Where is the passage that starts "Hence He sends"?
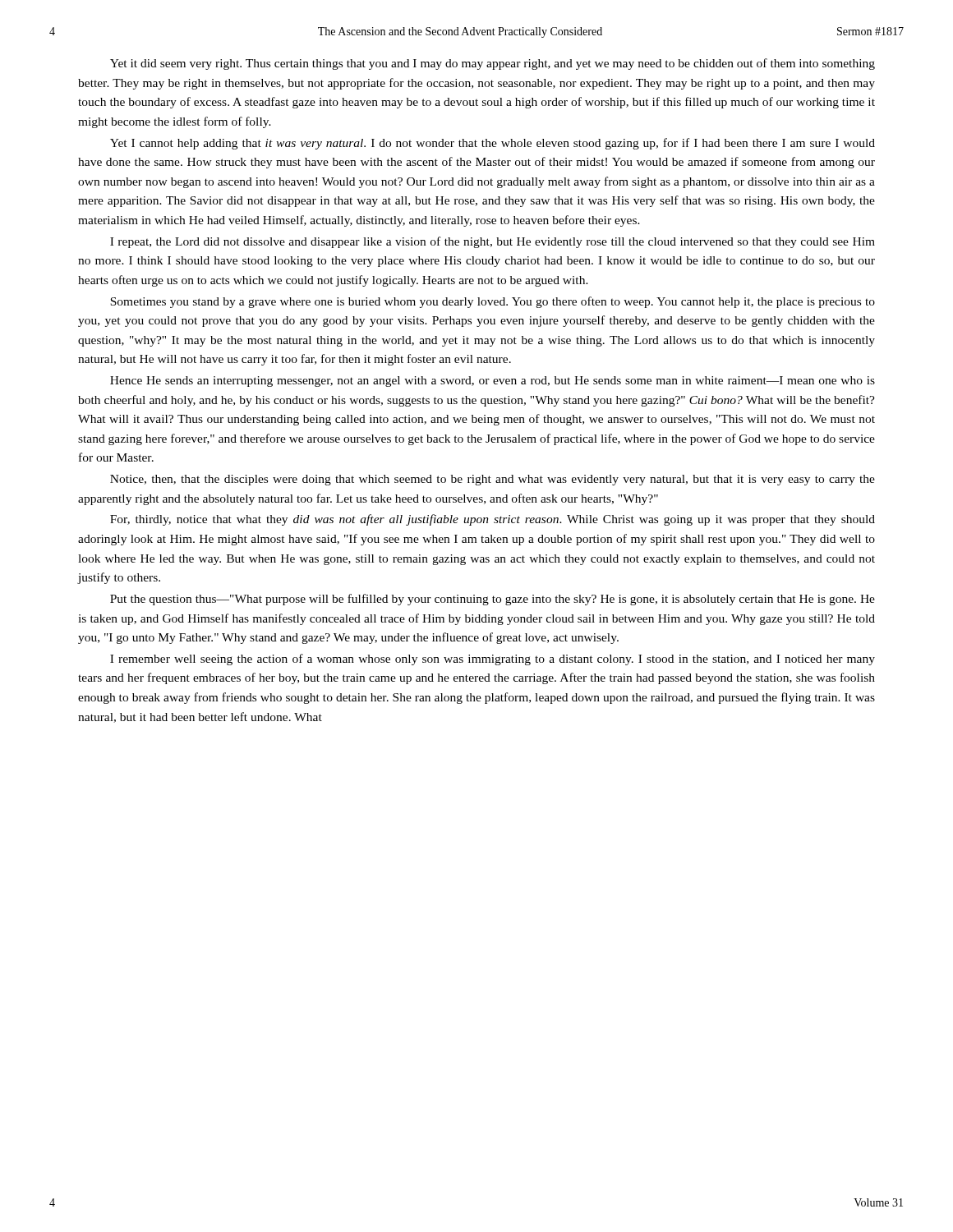The image size is (953, 1232). [476, 419]
